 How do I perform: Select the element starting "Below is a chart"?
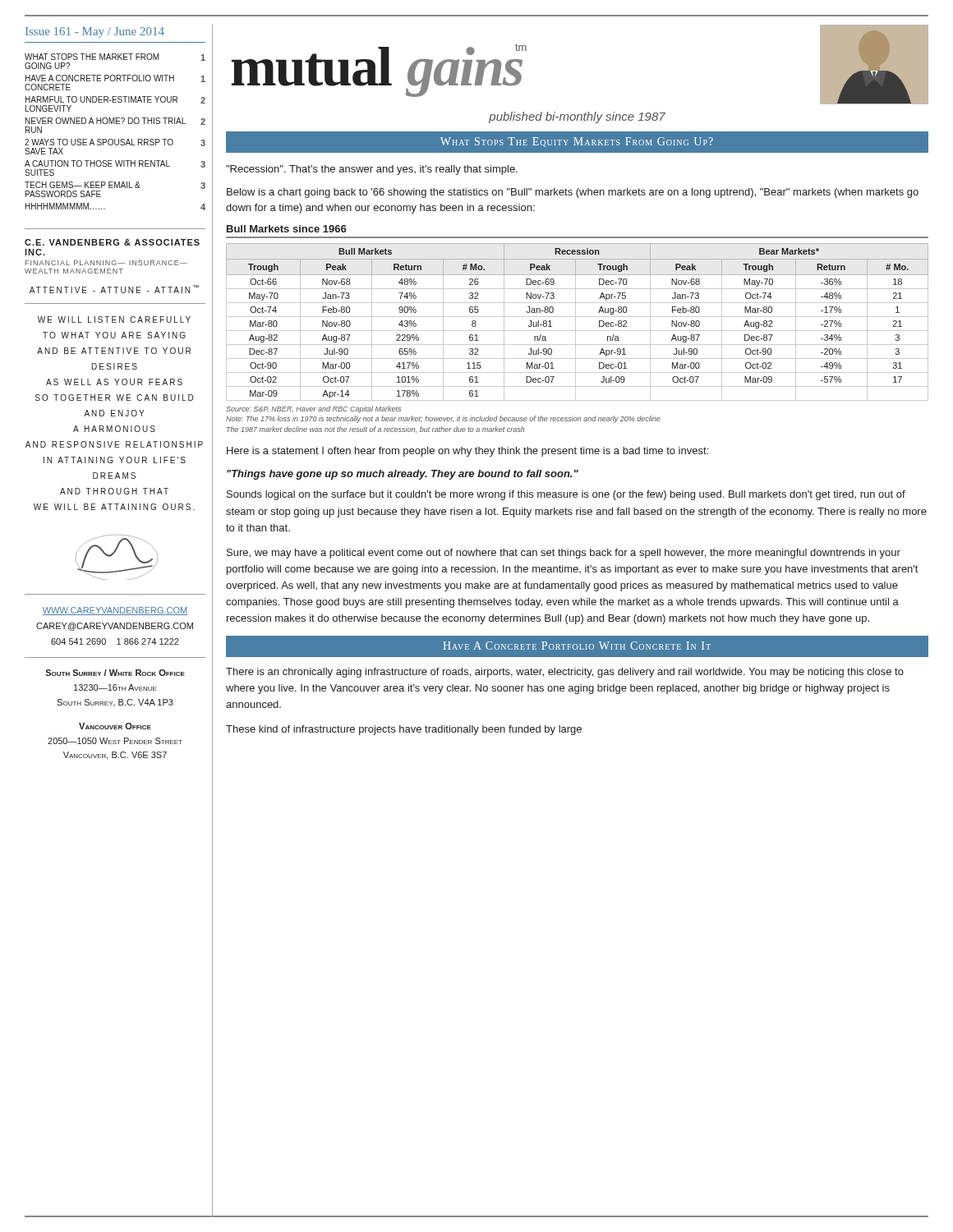[x=572, y=199]
